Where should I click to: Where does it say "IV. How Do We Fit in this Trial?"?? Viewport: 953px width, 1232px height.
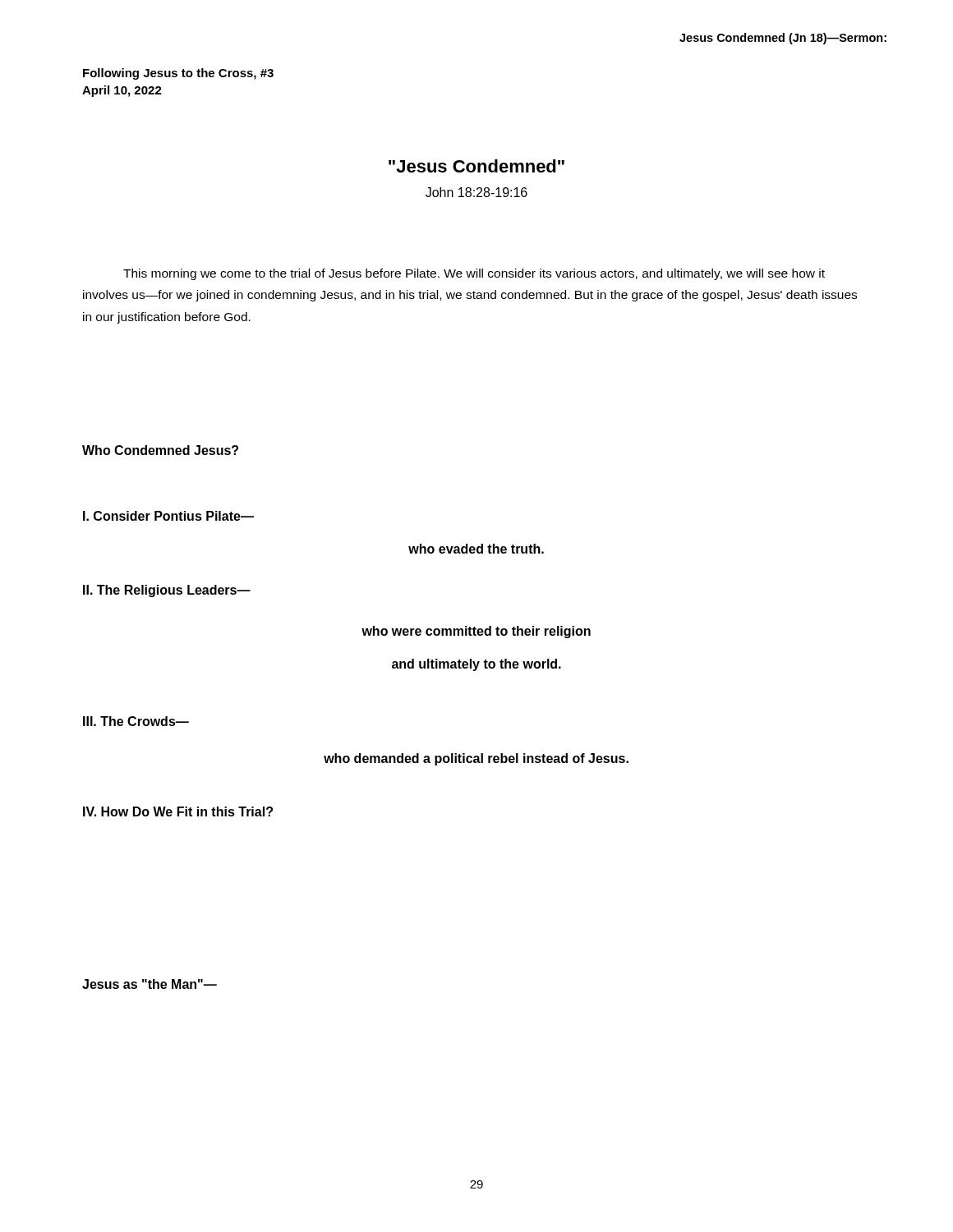click(x=178, y=812)
